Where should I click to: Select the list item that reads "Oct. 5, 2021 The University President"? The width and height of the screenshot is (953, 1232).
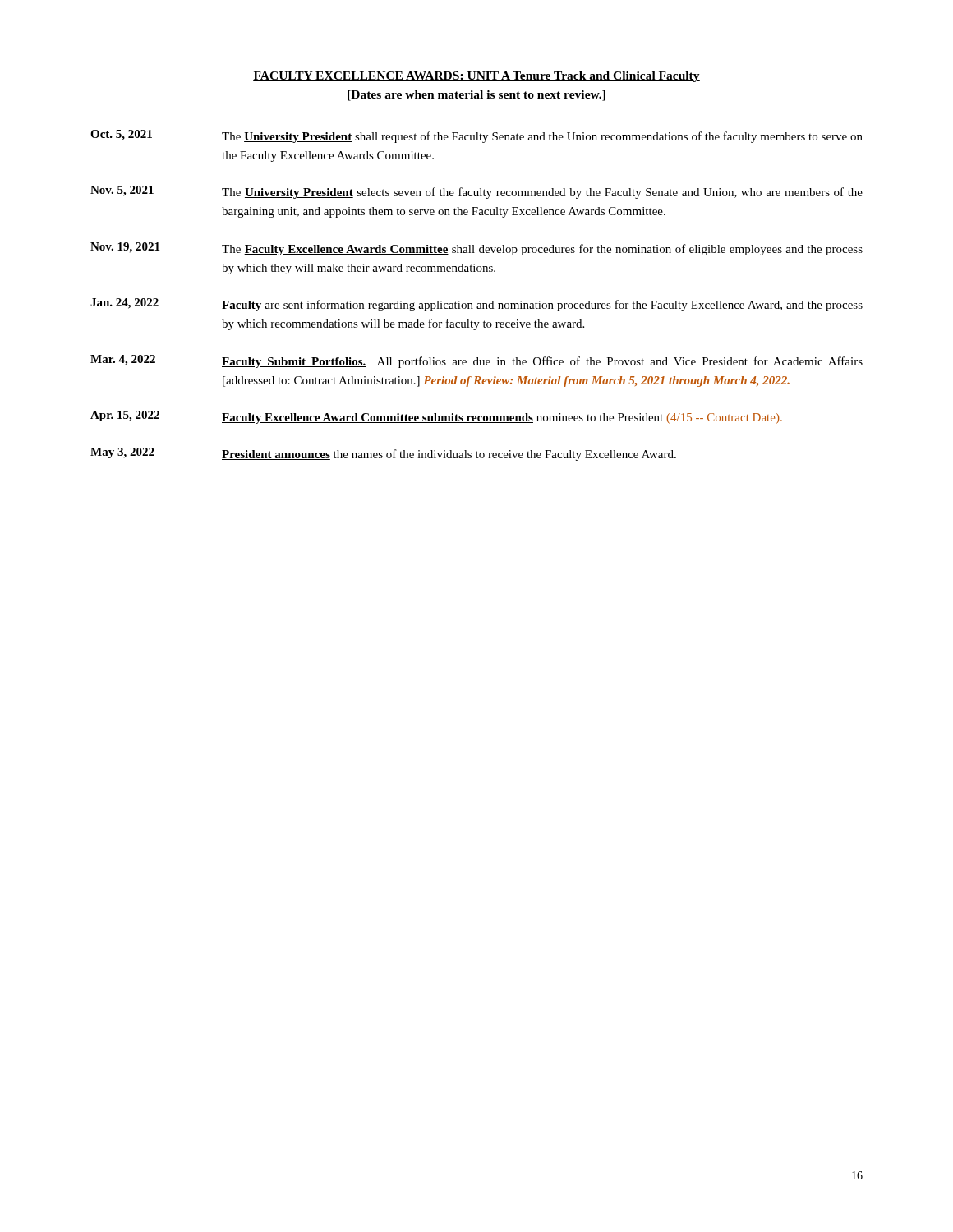point(476,146)
